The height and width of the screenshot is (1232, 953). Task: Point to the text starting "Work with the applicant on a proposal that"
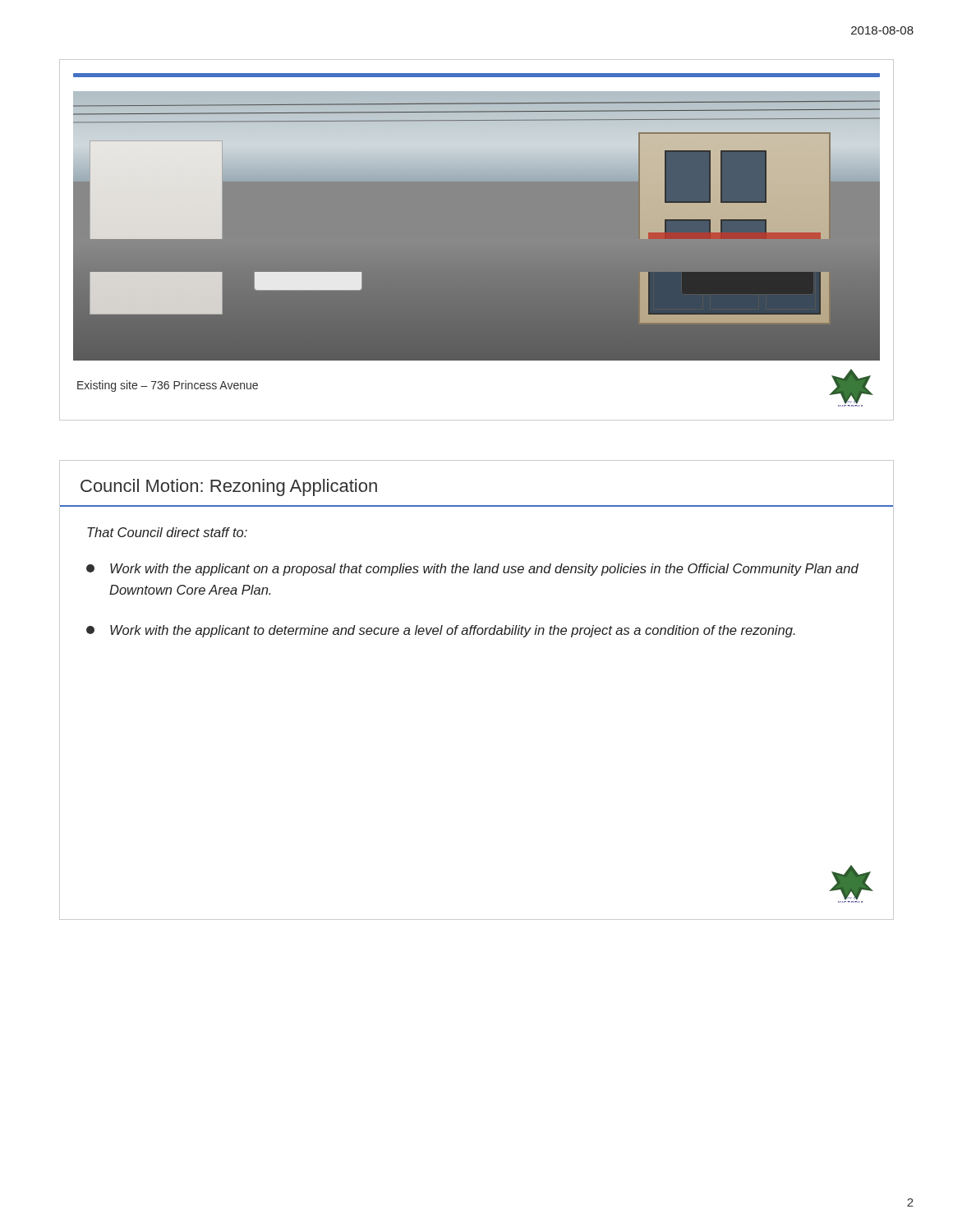click(476, 579)
